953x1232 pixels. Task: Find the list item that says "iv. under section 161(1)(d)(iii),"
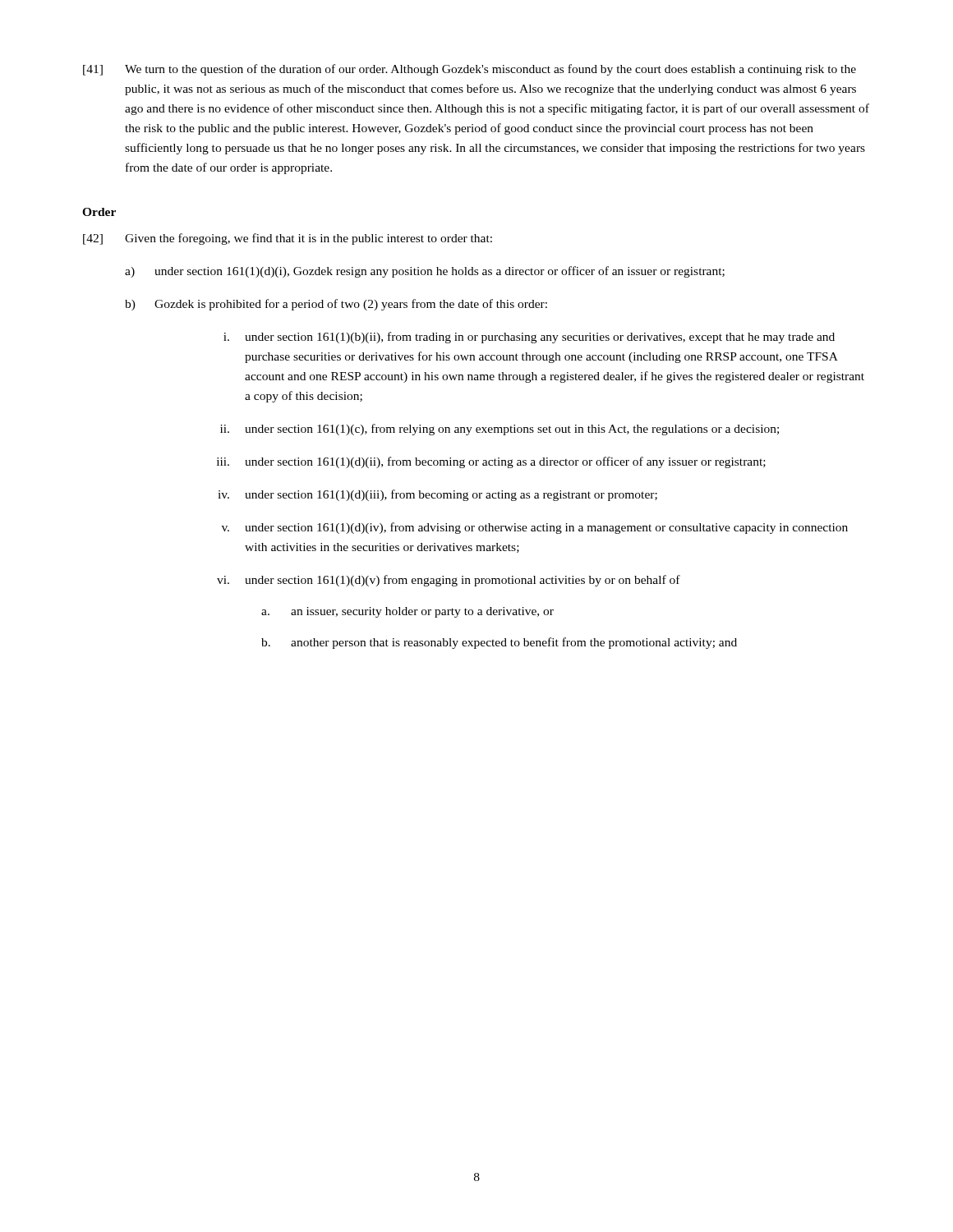coord(532,495)
